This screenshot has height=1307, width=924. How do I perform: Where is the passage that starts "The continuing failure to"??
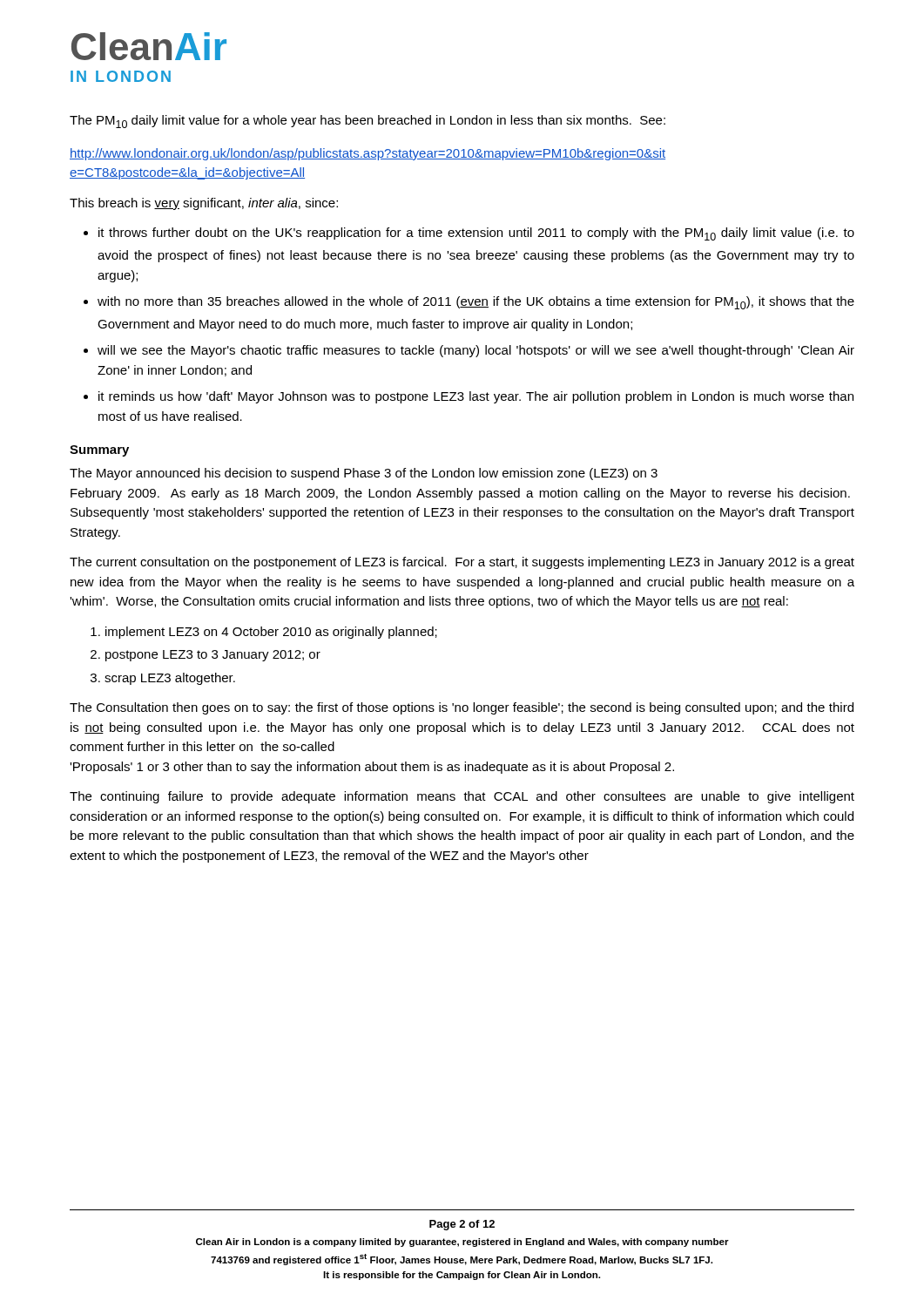(x=462, y=826)
